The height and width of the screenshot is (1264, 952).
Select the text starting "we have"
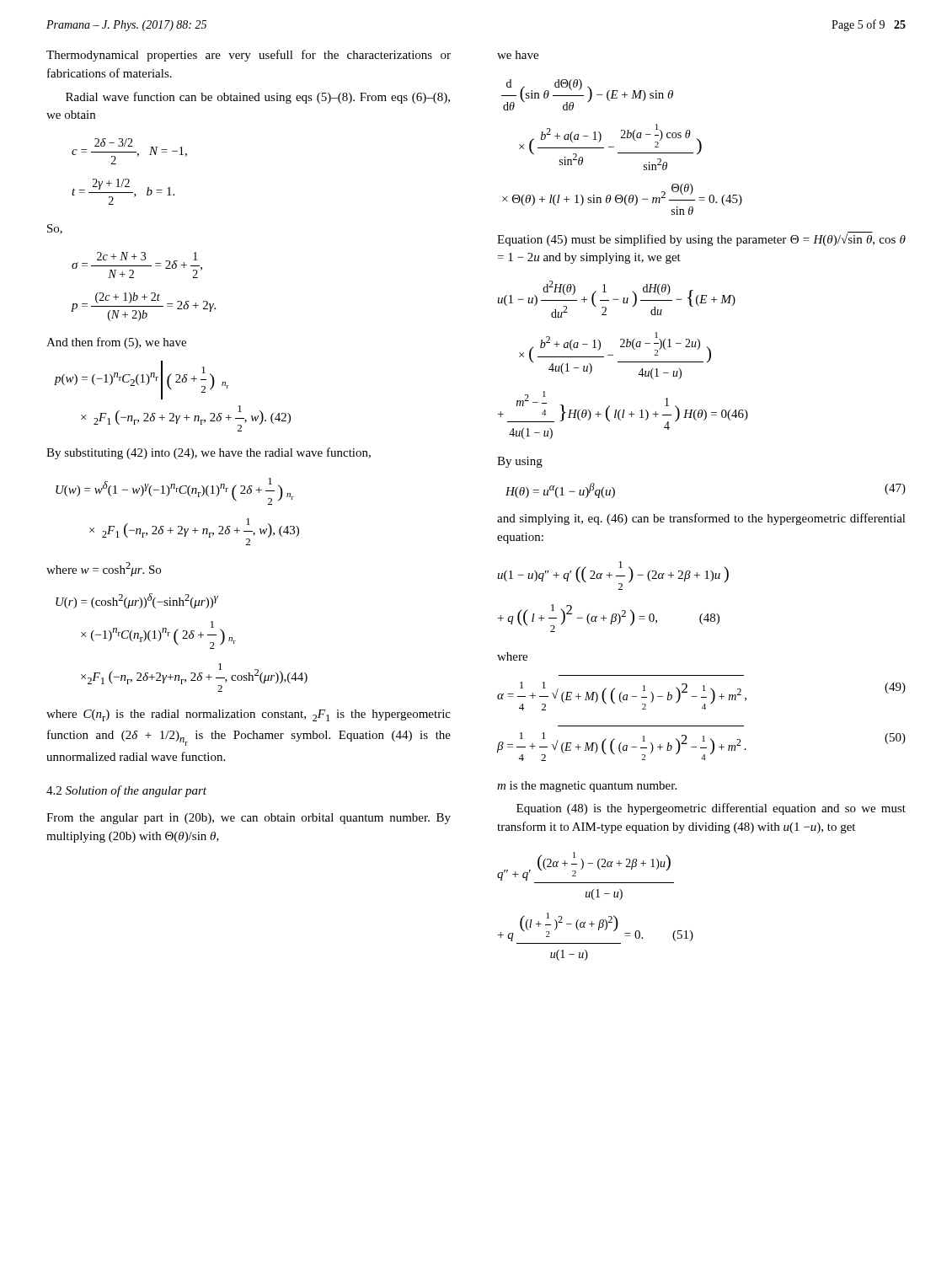point(518,55)
